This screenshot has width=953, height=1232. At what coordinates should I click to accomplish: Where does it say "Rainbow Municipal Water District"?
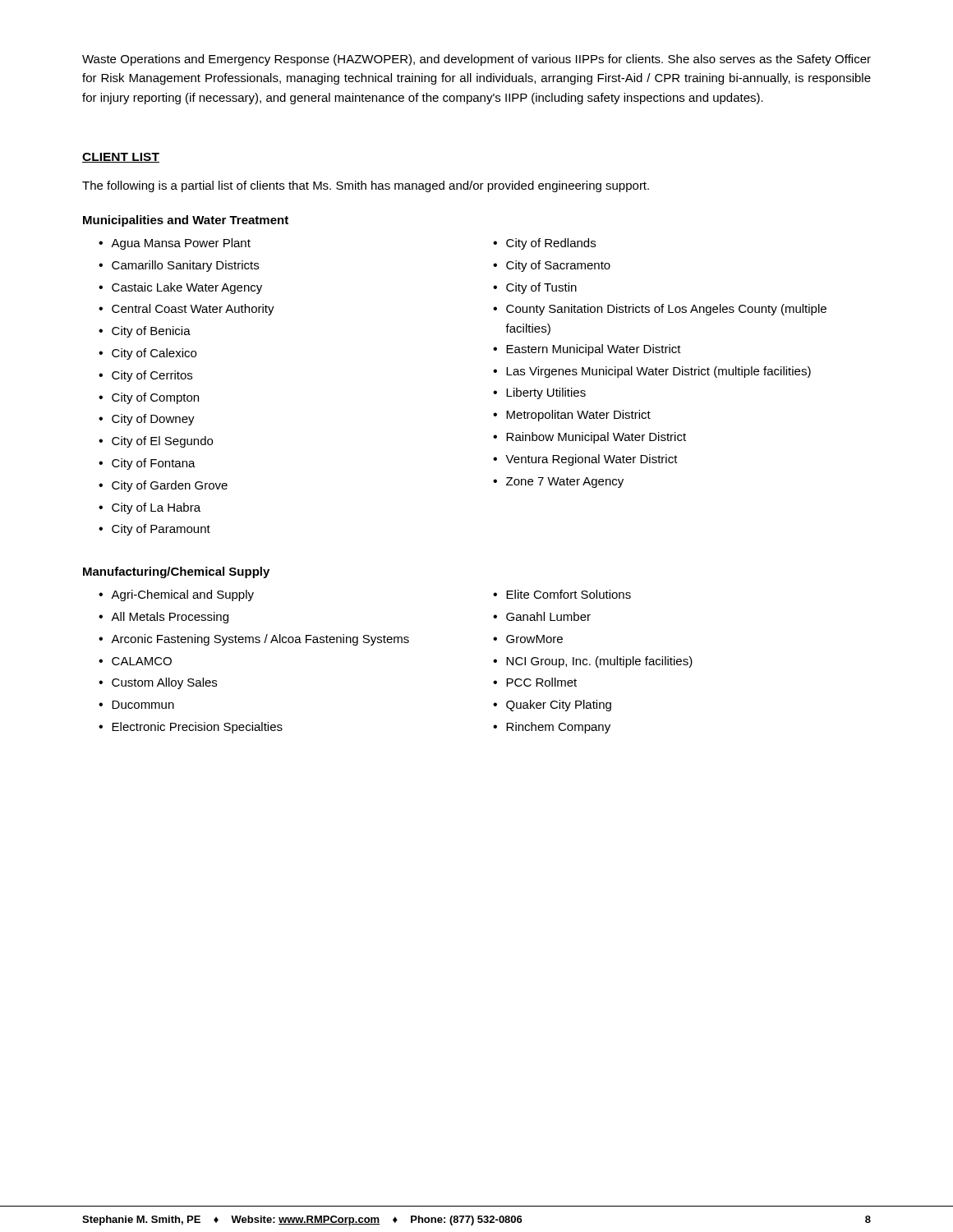pos(688,437)
